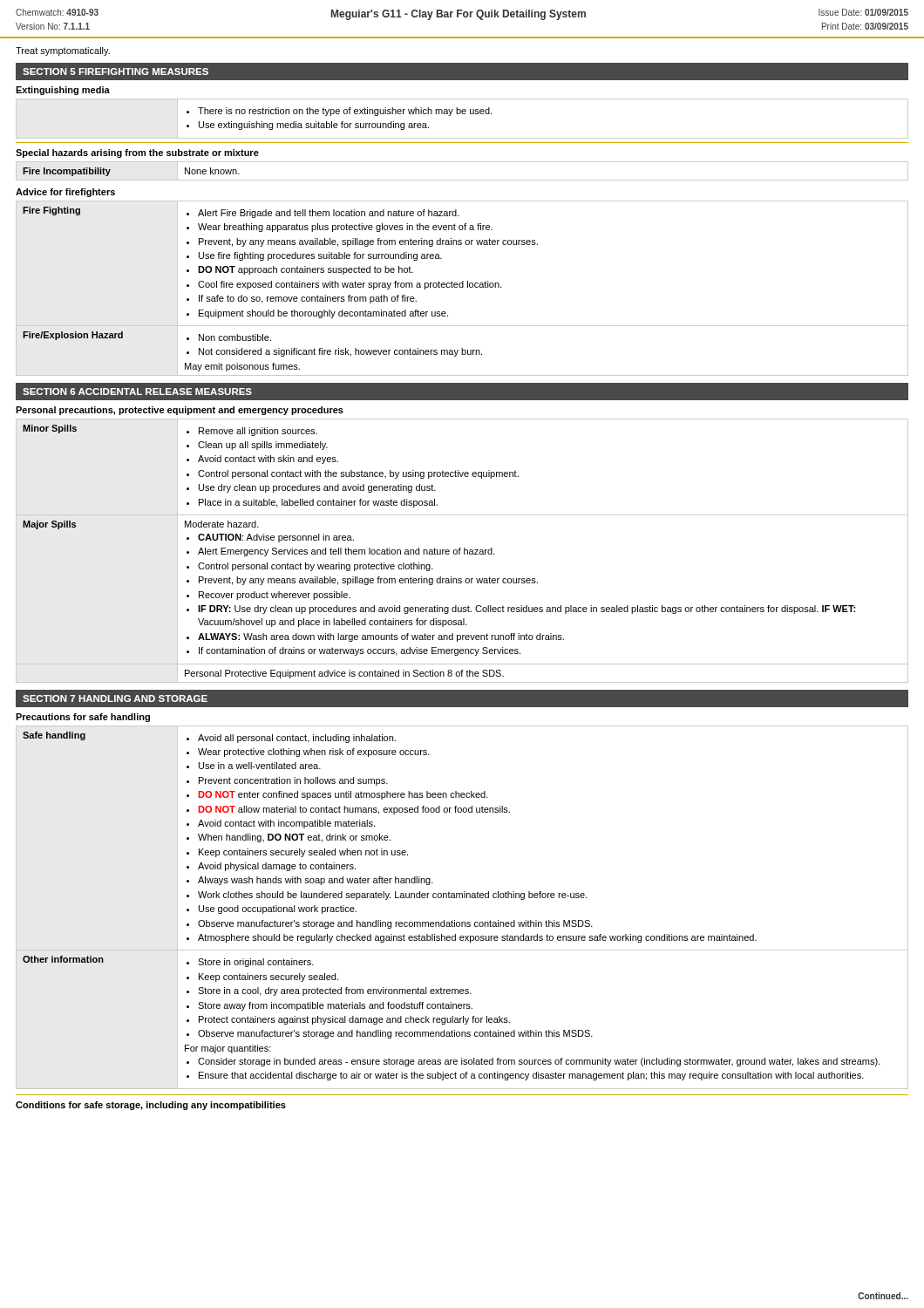Locate the section header with the text "Personal precautions, protective"
The image size is (924, 1308).
coord(180,410)
